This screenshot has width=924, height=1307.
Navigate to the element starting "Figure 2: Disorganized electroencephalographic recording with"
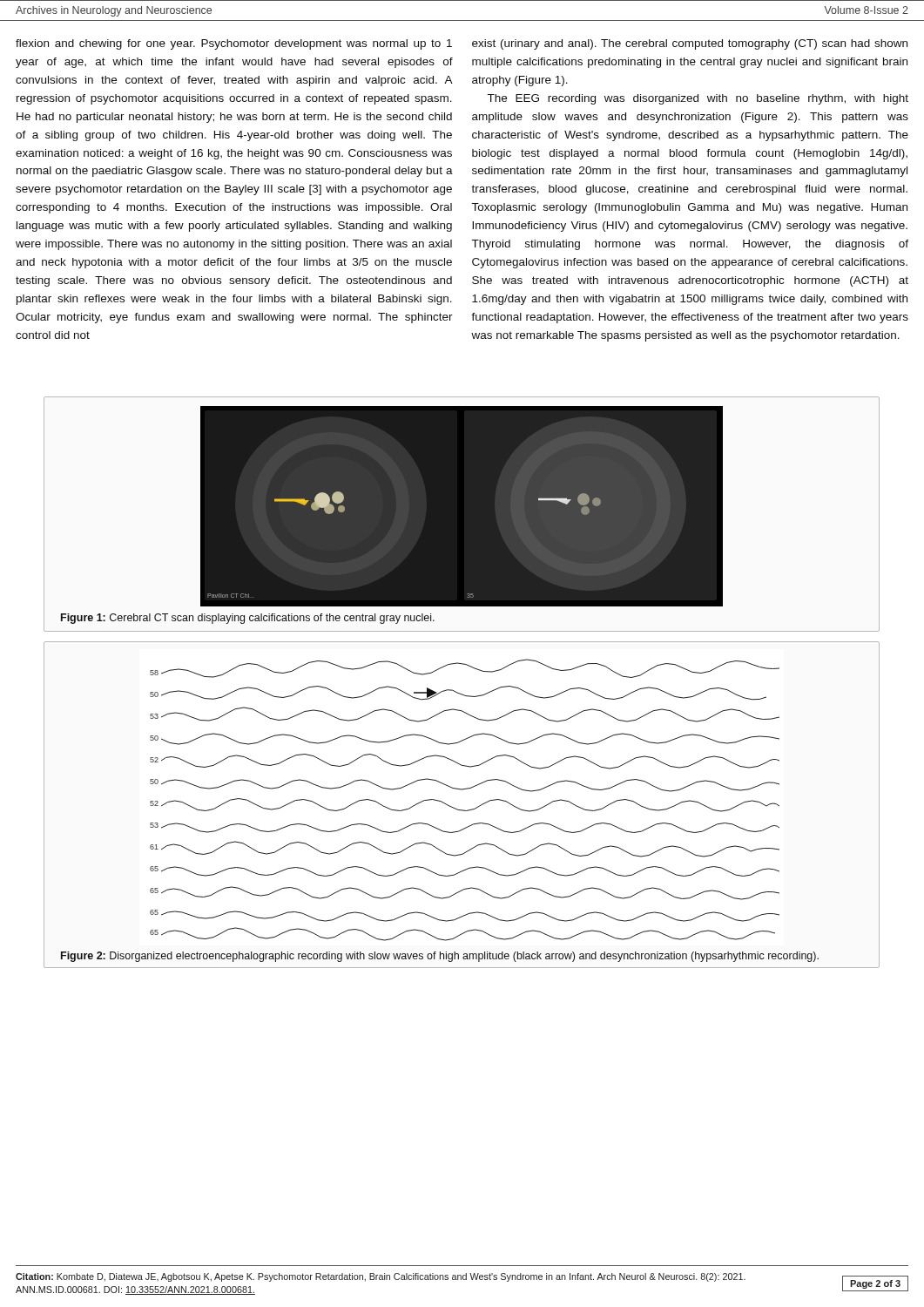(440, 956)
